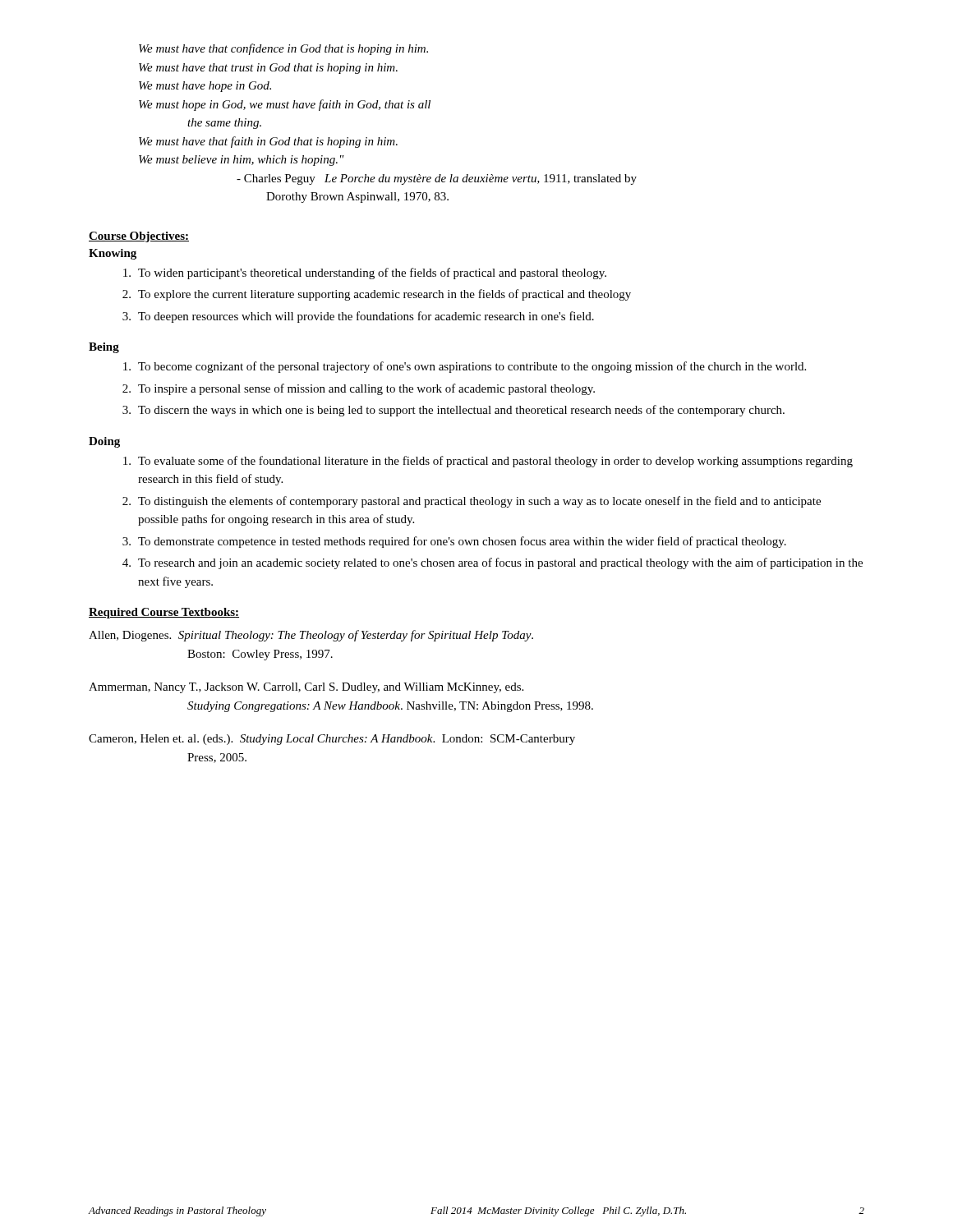Click on the text block starting "To widen participant's theoretical understanding"
Screen dimensions: 1232x953
[x=485, y=273]
